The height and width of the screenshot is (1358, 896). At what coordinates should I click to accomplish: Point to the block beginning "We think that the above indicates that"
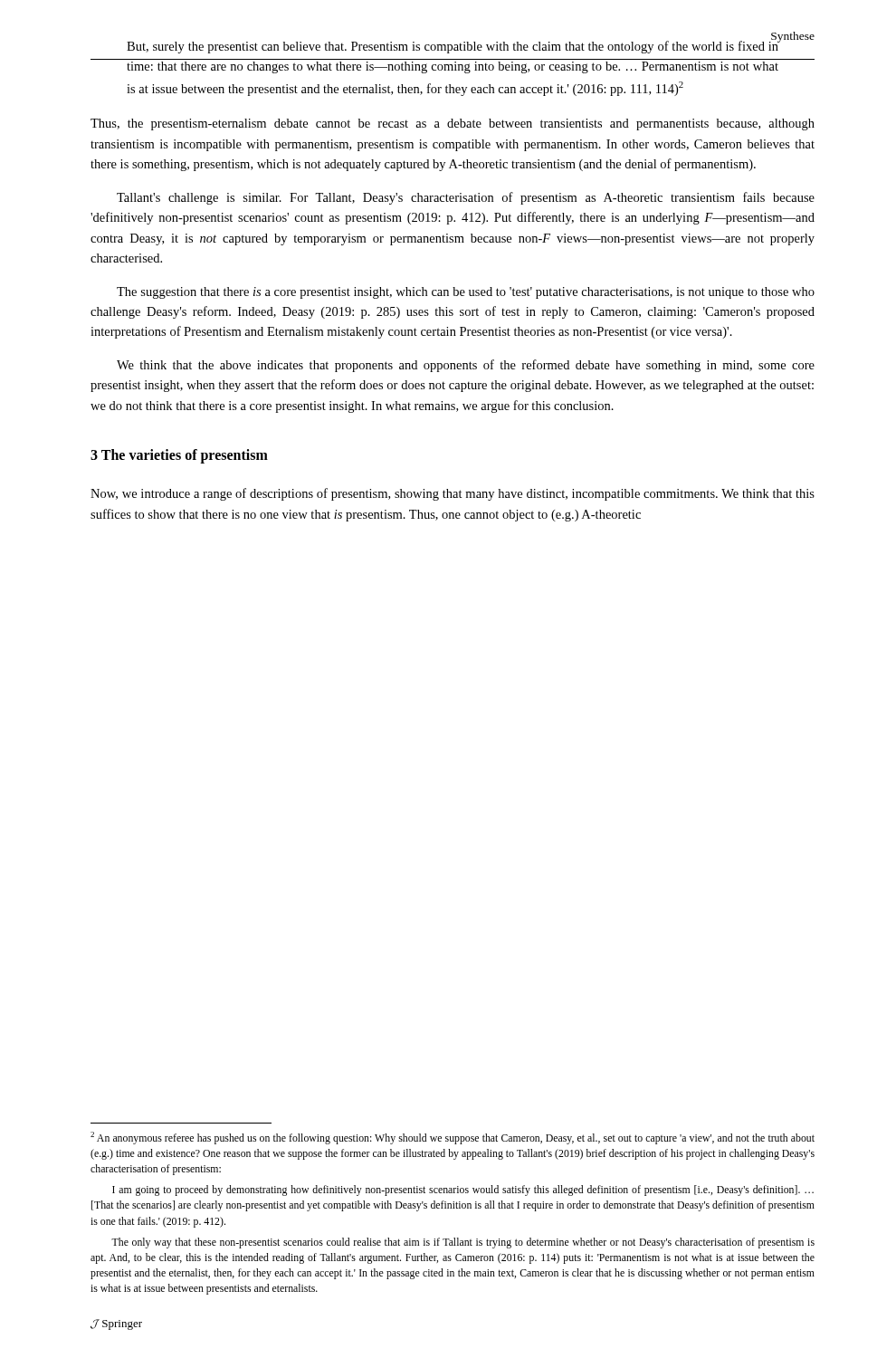click(453, 385)
